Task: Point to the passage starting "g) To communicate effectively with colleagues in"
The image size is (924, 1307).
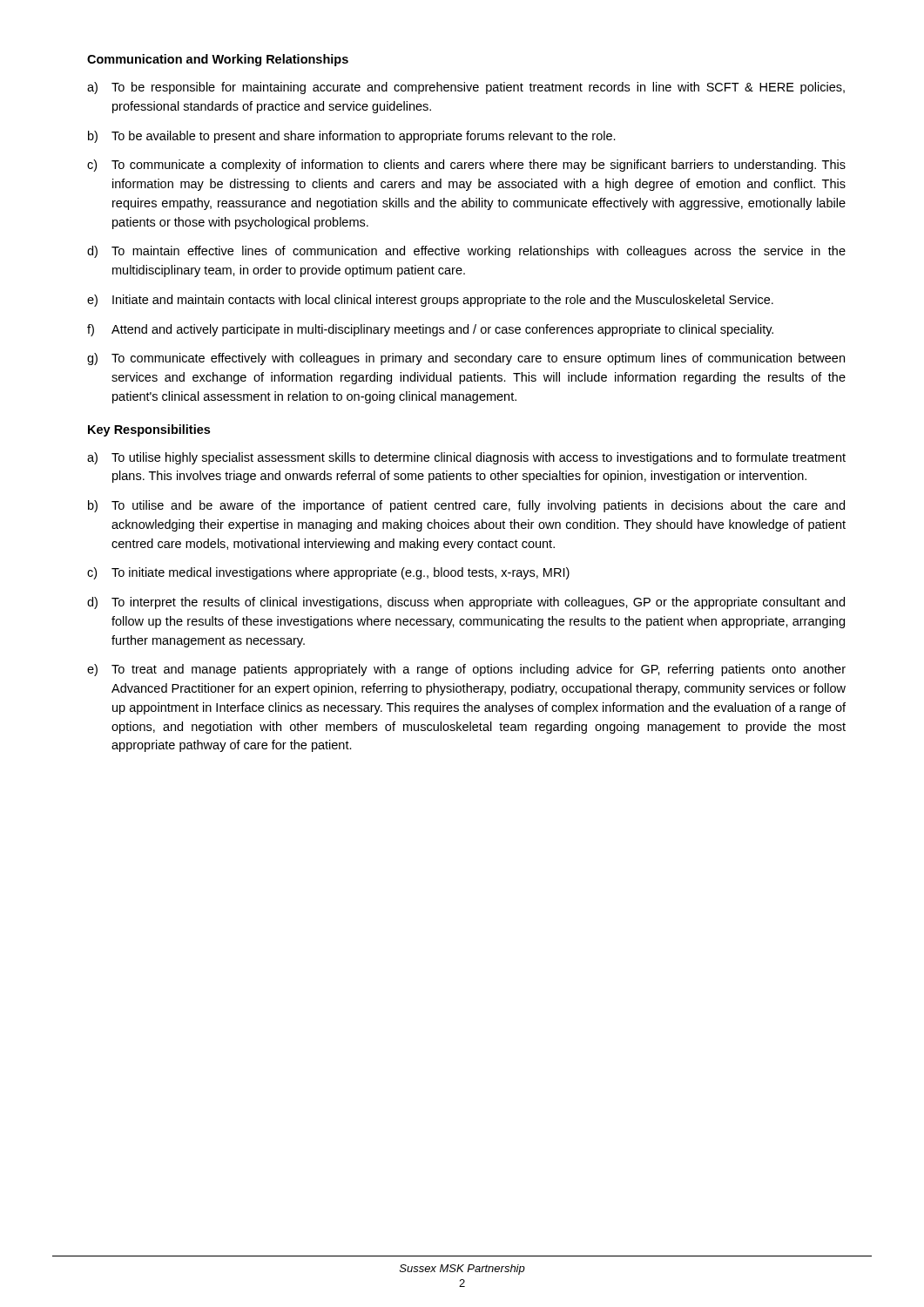Action: pos(466,378)
